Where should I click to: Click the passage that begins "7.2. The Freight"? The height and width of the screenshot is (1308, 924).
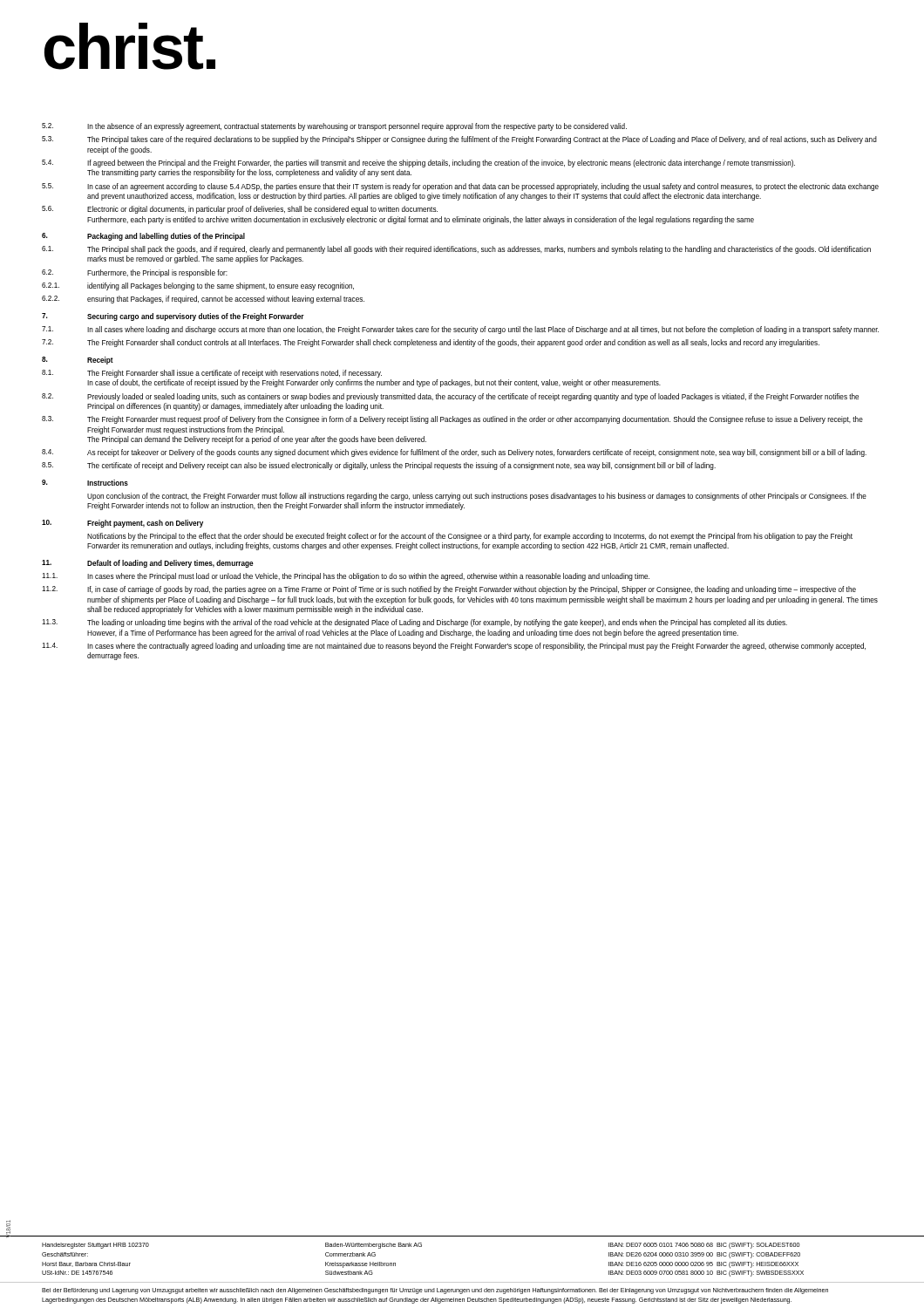(462, 344)
